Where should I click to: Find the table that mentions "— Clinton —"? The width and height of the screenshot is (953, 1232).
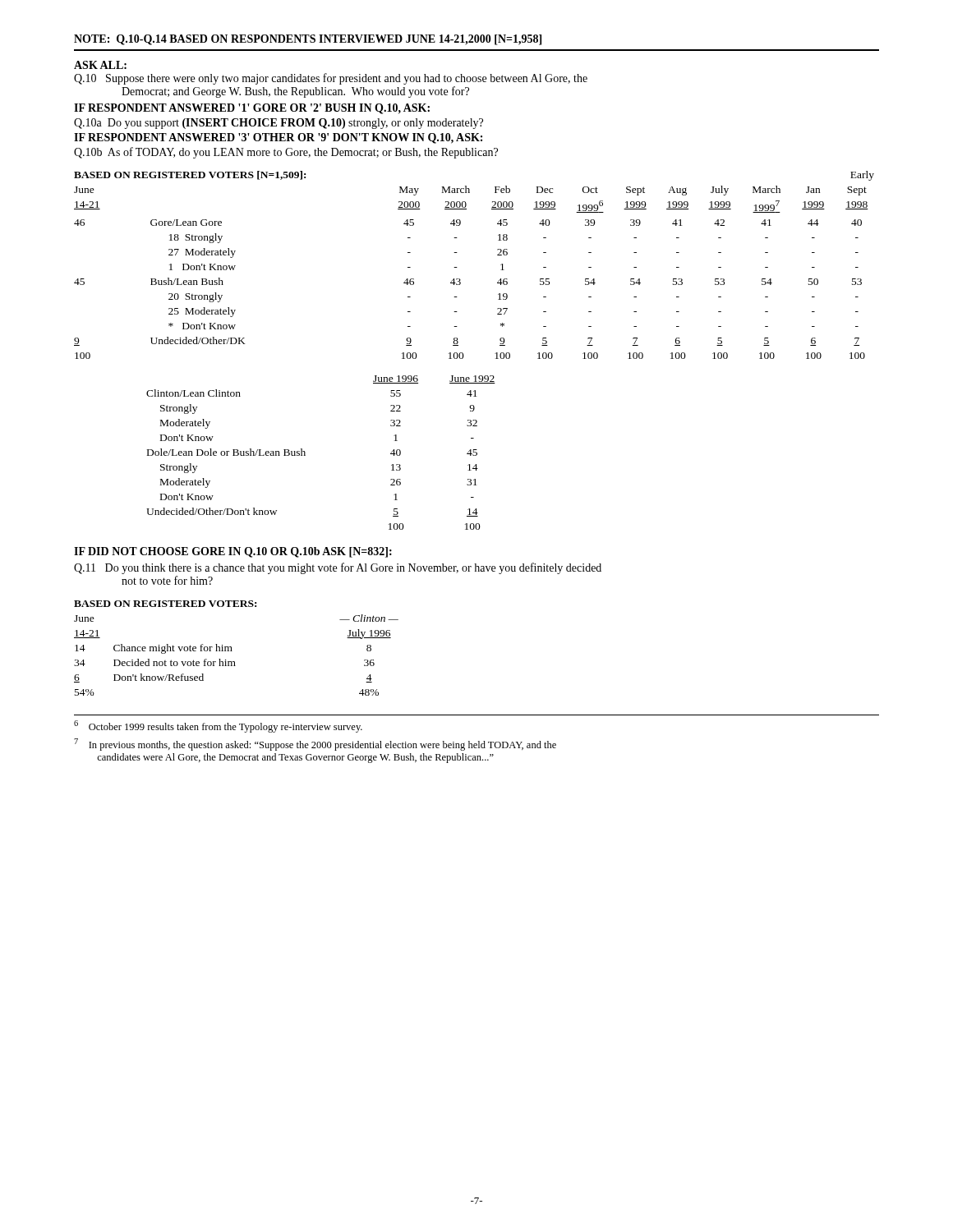pyautogui.click(x=476, y=648)
